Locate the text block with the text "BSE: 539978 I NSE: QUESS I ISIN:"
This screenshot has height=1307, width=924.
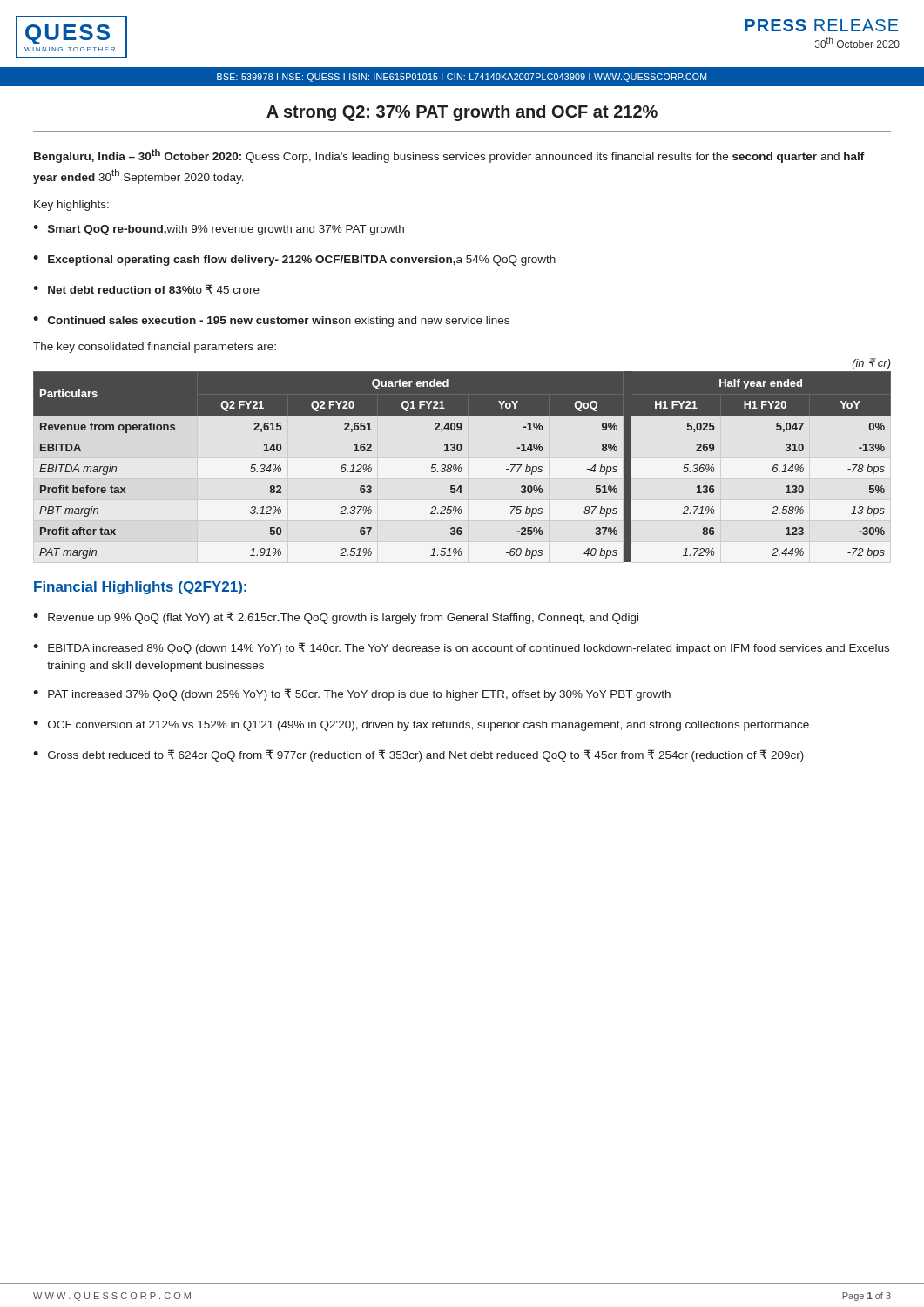462,77
